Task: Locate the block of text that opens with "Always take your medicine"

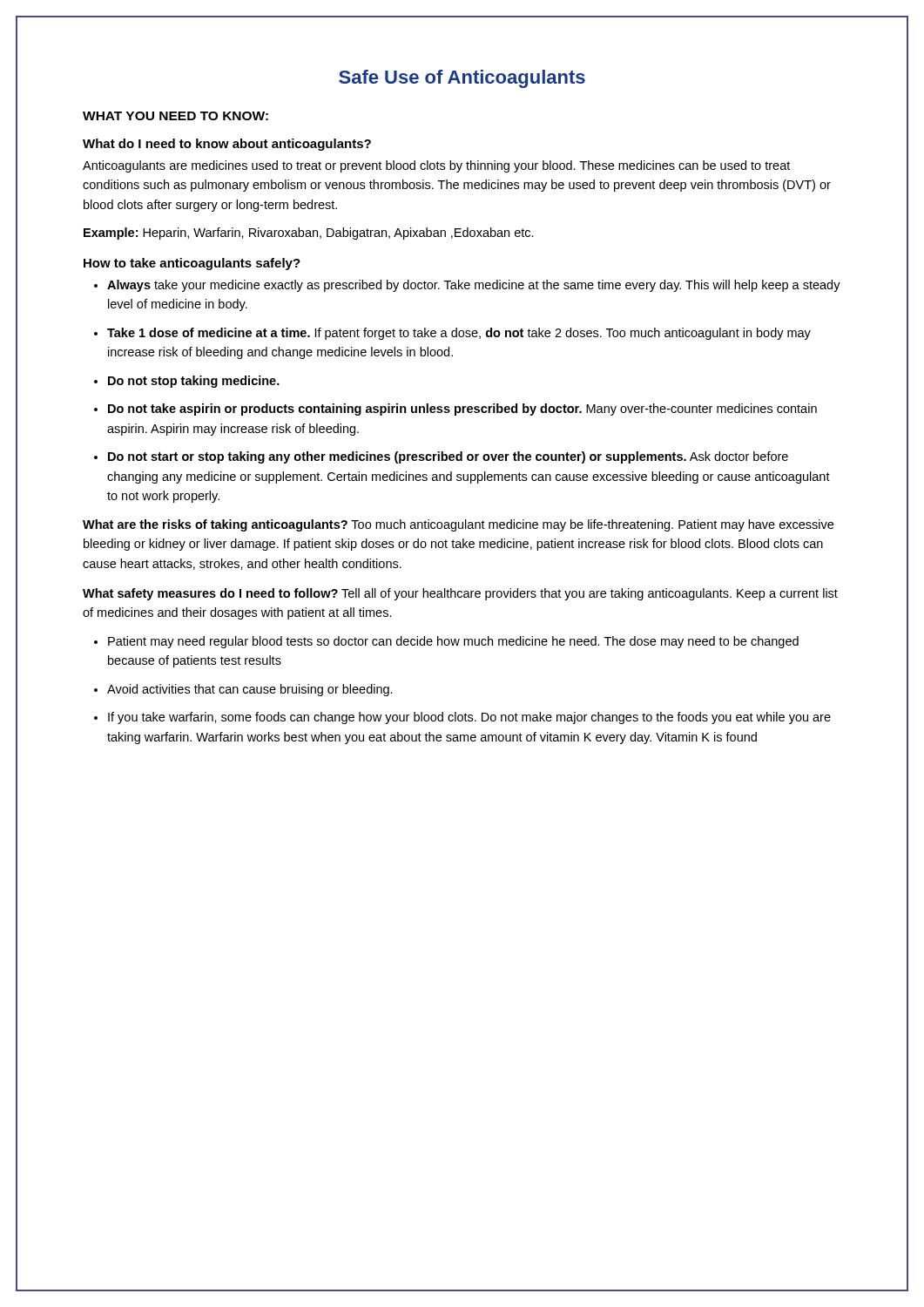Action: tap(474, 295)
